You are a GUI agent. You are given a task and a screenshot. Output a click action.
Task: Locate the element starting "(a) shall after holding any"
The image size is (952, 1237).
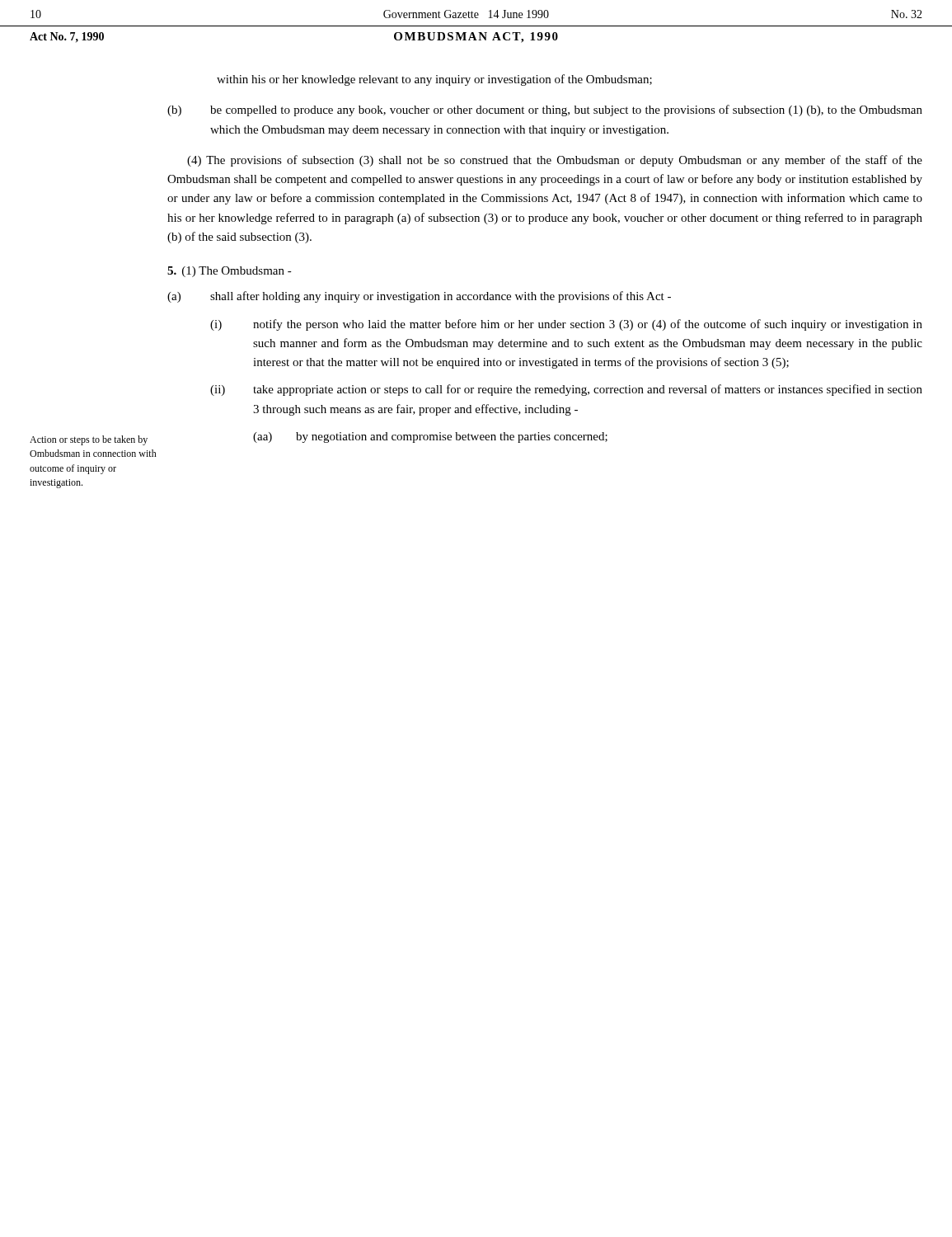(x=545, y=297)
